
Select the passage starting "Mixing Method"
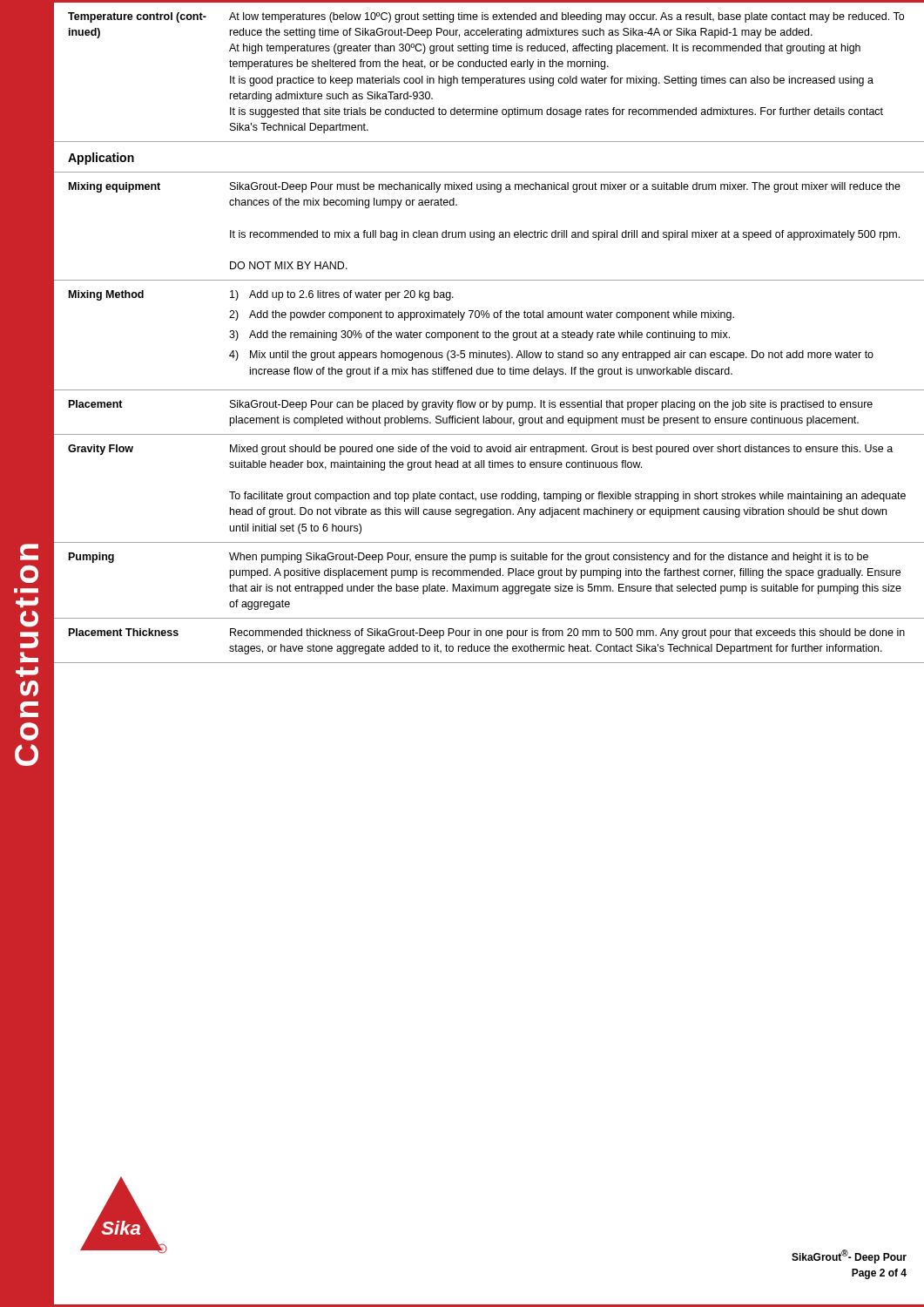coord(106,295)
